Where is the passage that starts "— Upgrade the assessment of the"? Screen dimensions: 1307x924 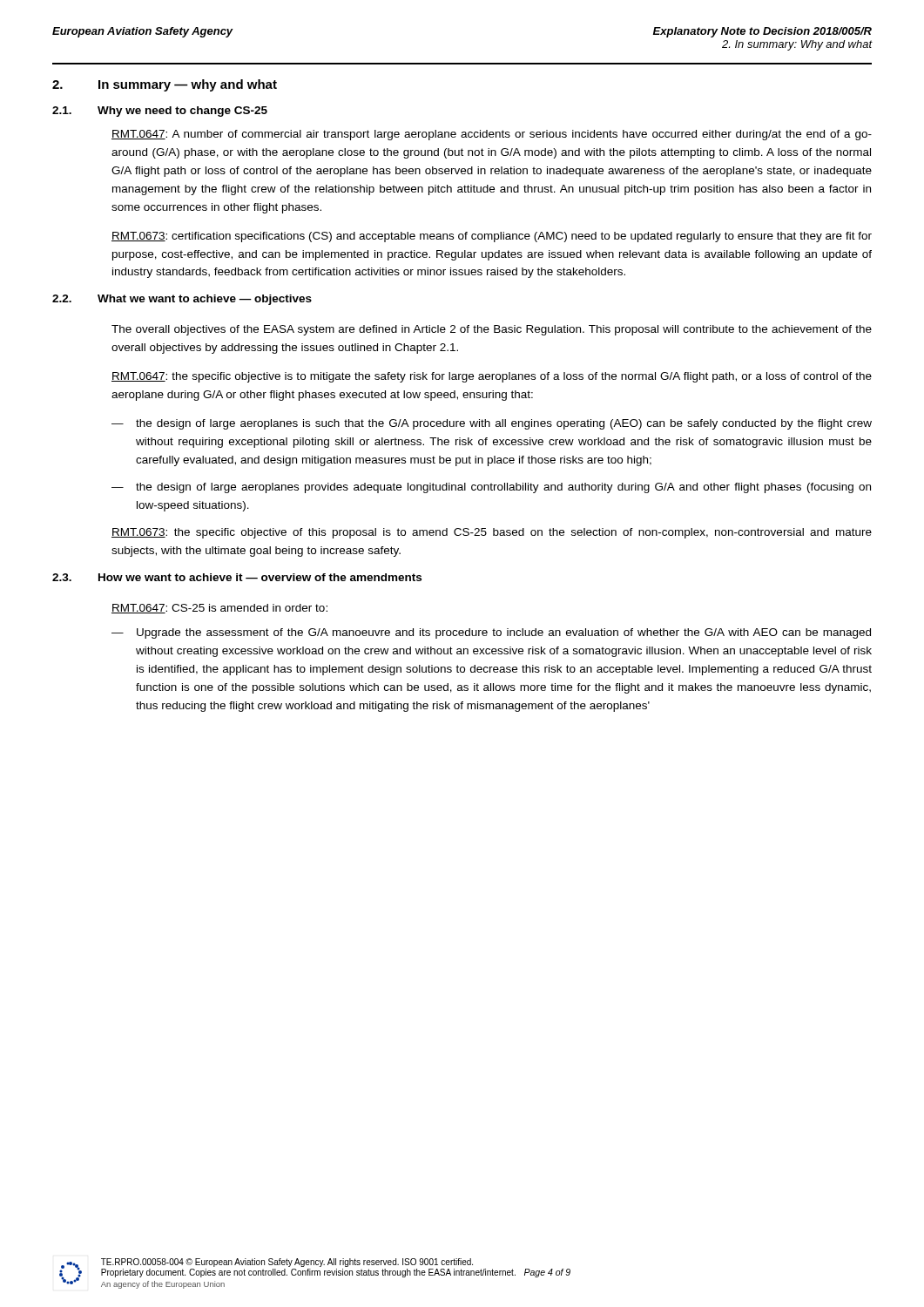492,670
